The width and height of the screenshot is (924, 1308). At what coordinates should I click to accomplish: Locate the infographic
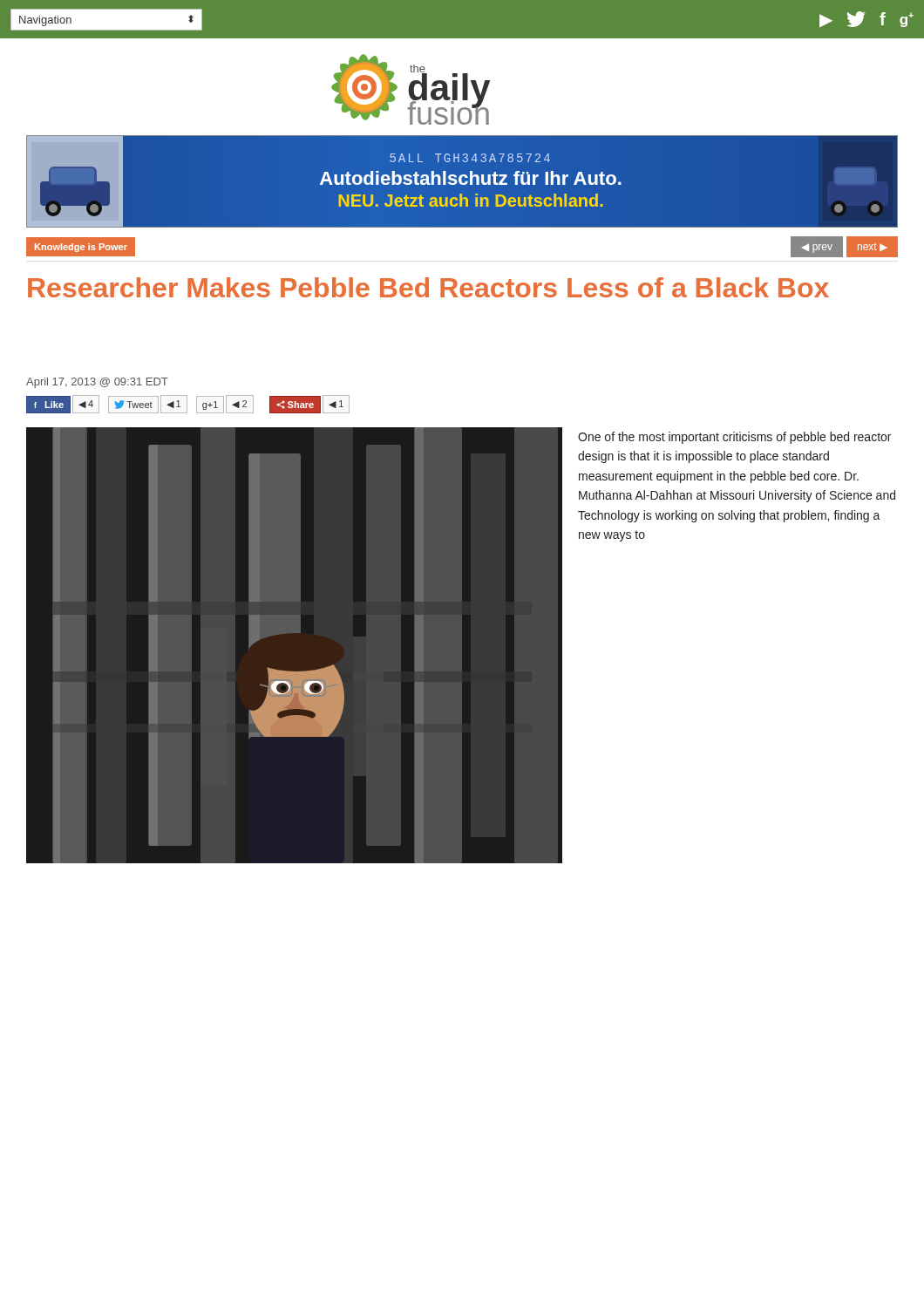click(x=462, y=181)
